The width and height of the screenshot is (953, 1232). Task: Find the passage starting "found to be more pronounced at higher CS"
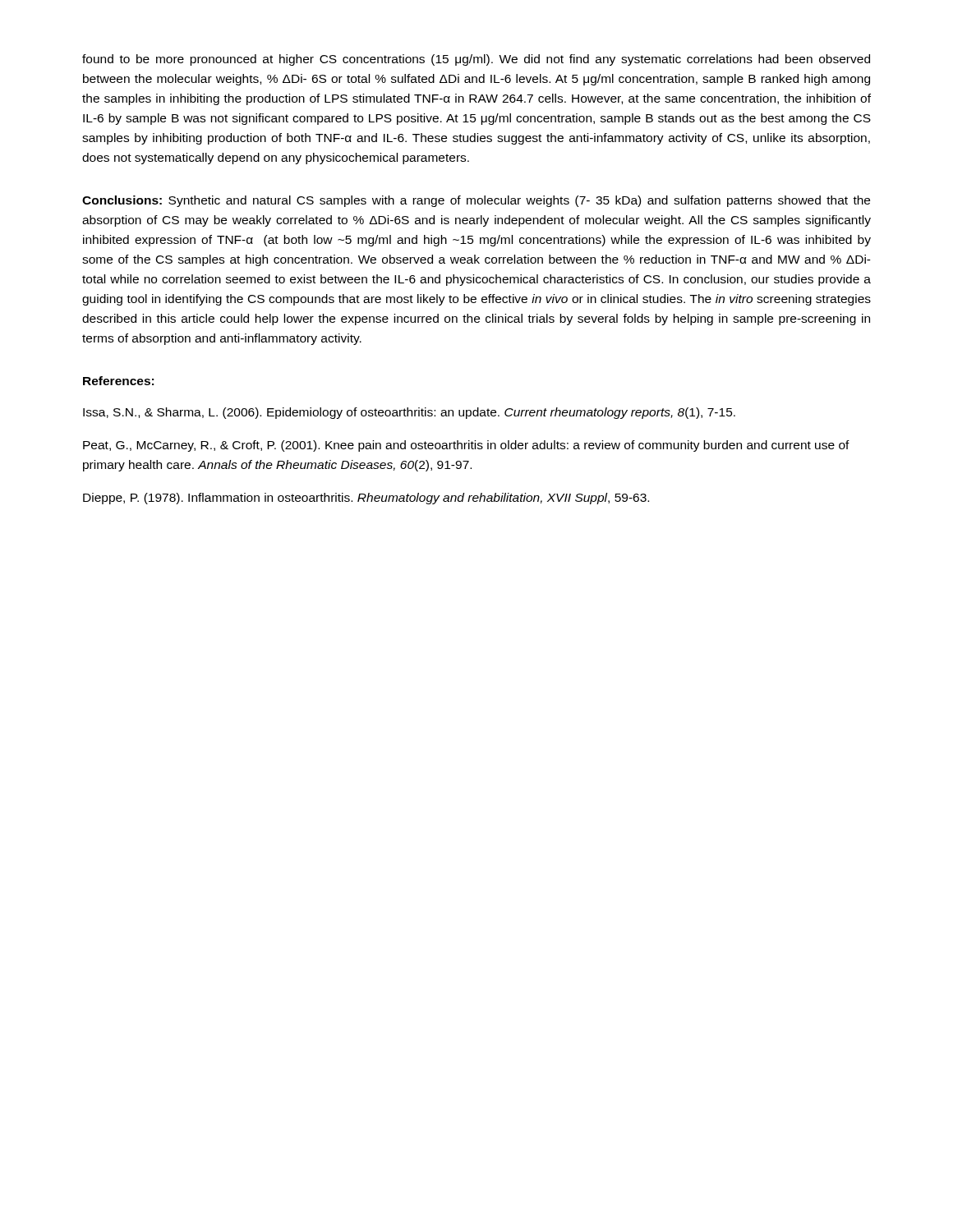476,108
